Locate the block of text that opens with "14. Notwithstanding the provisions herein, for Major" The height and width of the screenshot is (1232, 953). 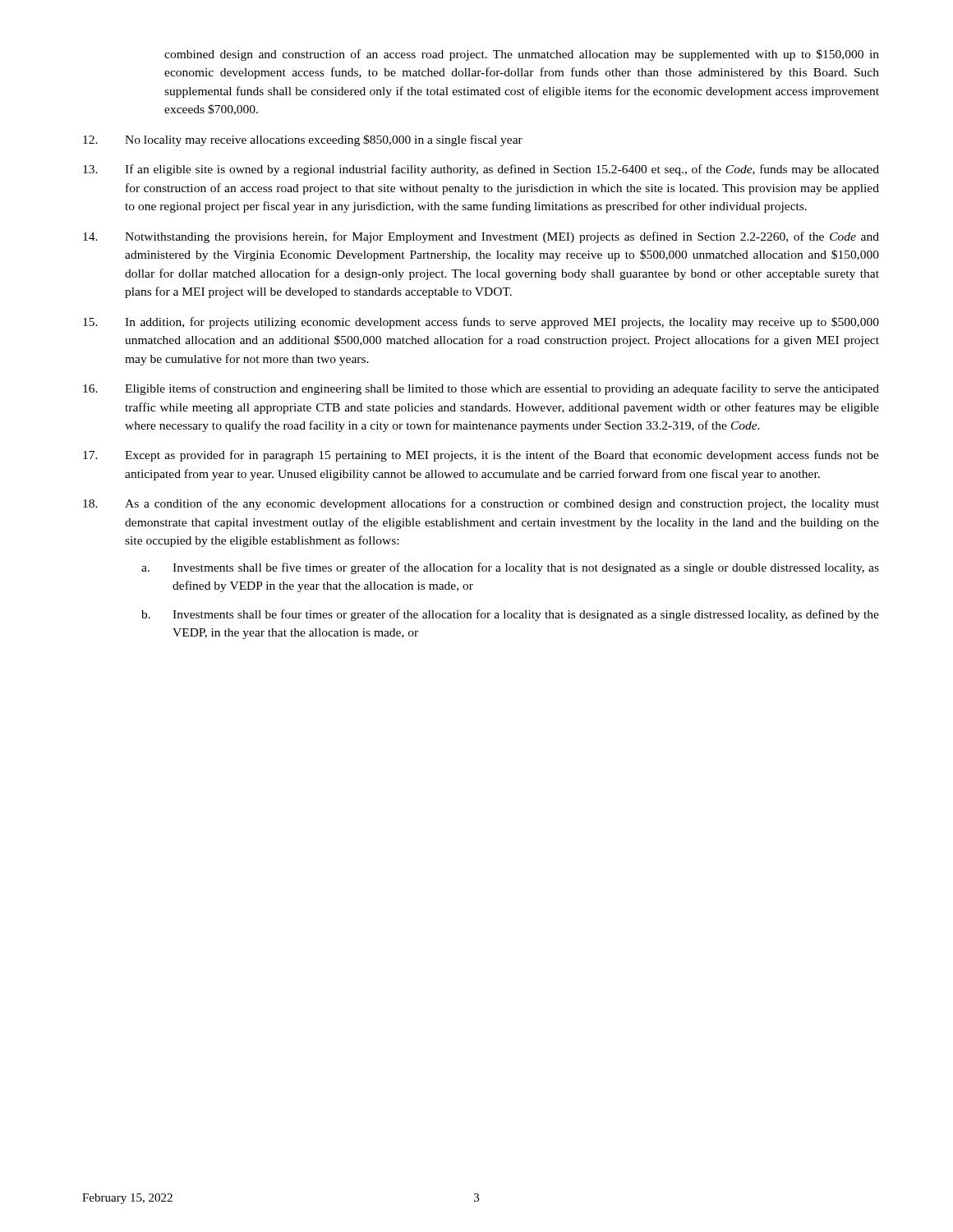(x=481, y=264)
